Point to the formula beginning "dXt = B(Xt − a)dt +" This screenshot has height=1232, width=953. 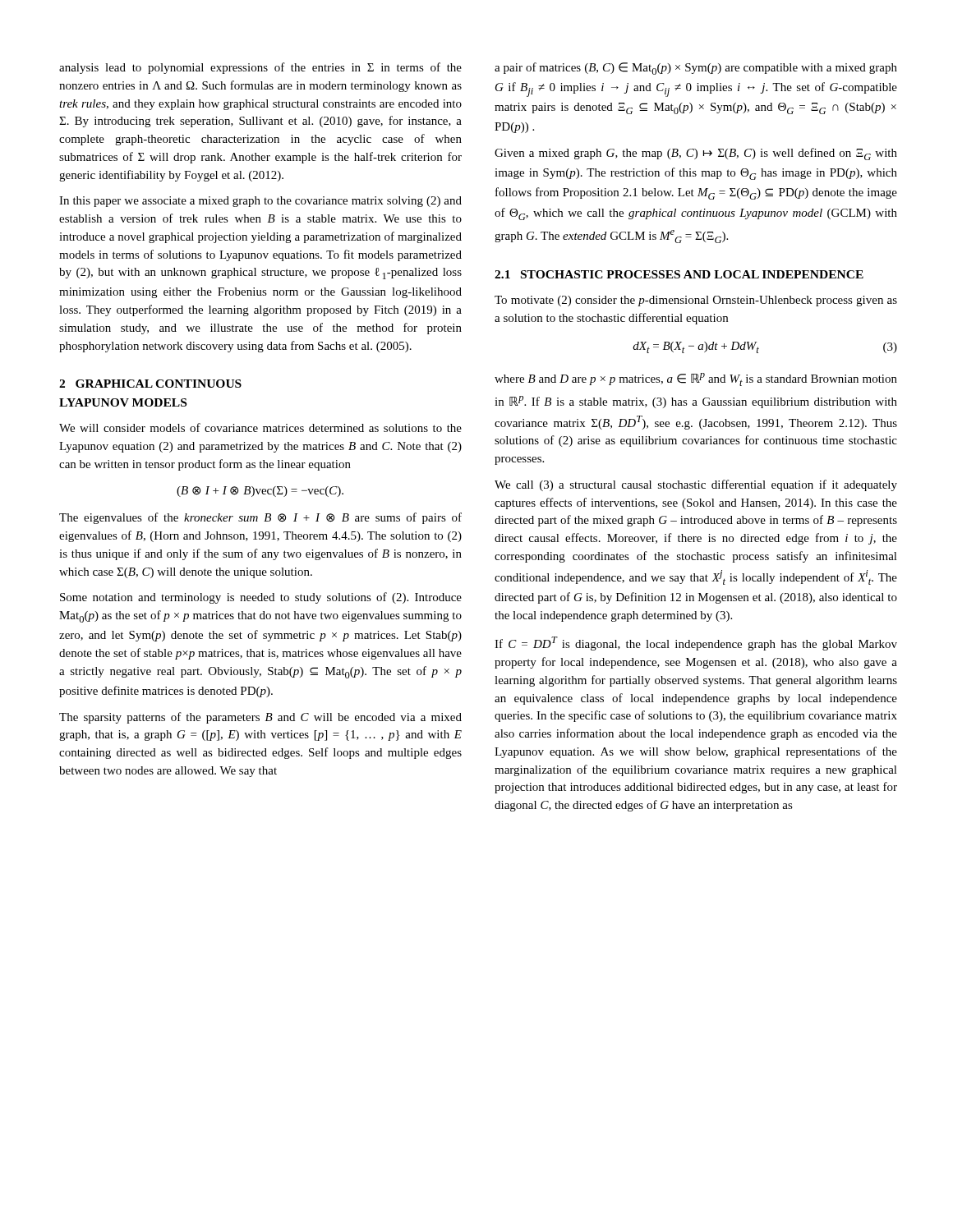pyautogui.click(x=696, y=347)
